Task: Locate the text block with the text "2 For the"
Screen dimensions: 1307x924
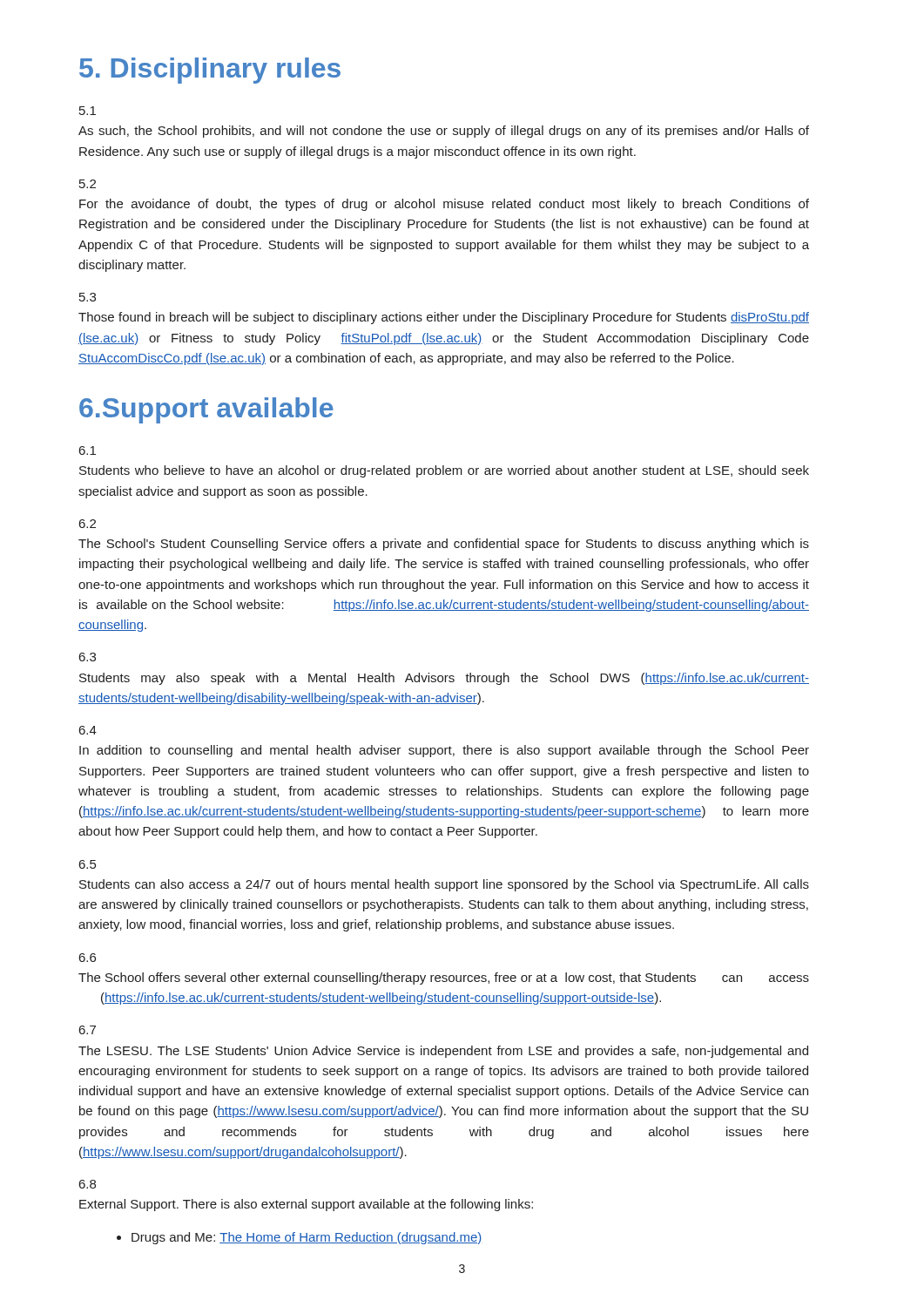Action: (x=444, y=224)
